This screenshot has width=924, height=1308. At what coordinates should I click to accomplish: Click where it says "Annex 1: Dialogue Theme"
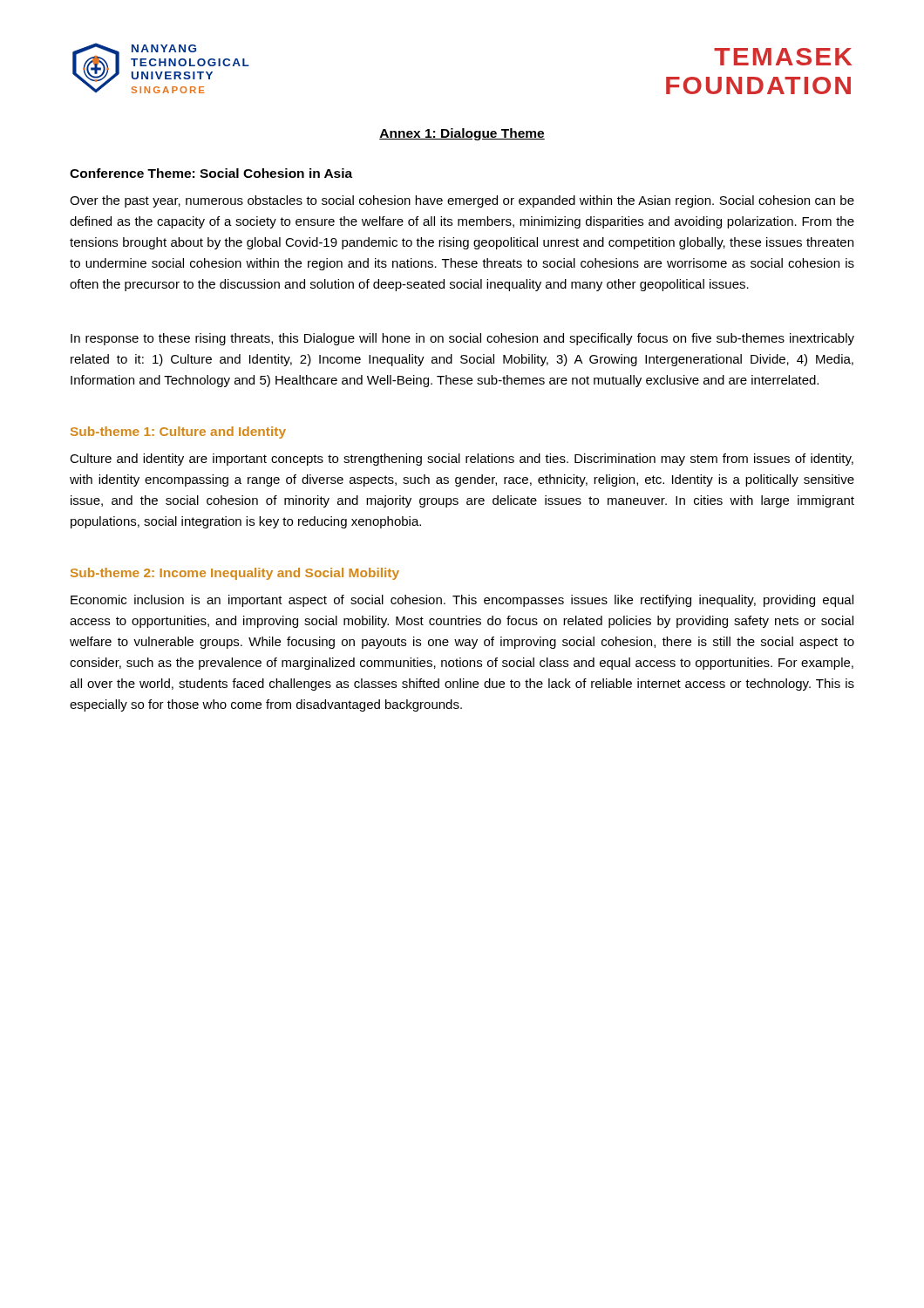click(x=462, y=133)
